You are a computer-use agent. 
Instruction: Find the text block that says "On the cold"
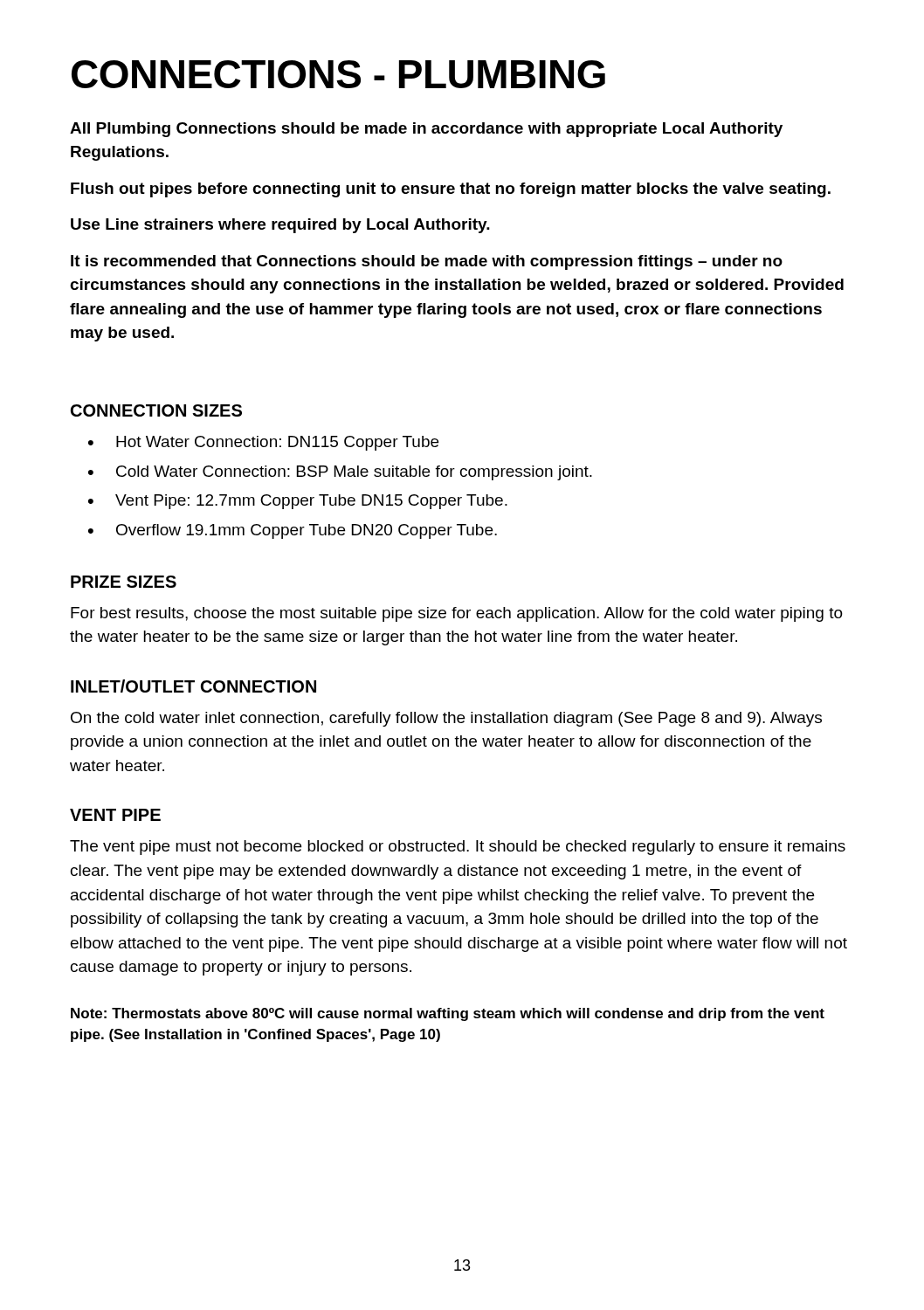tap(446, 741)
